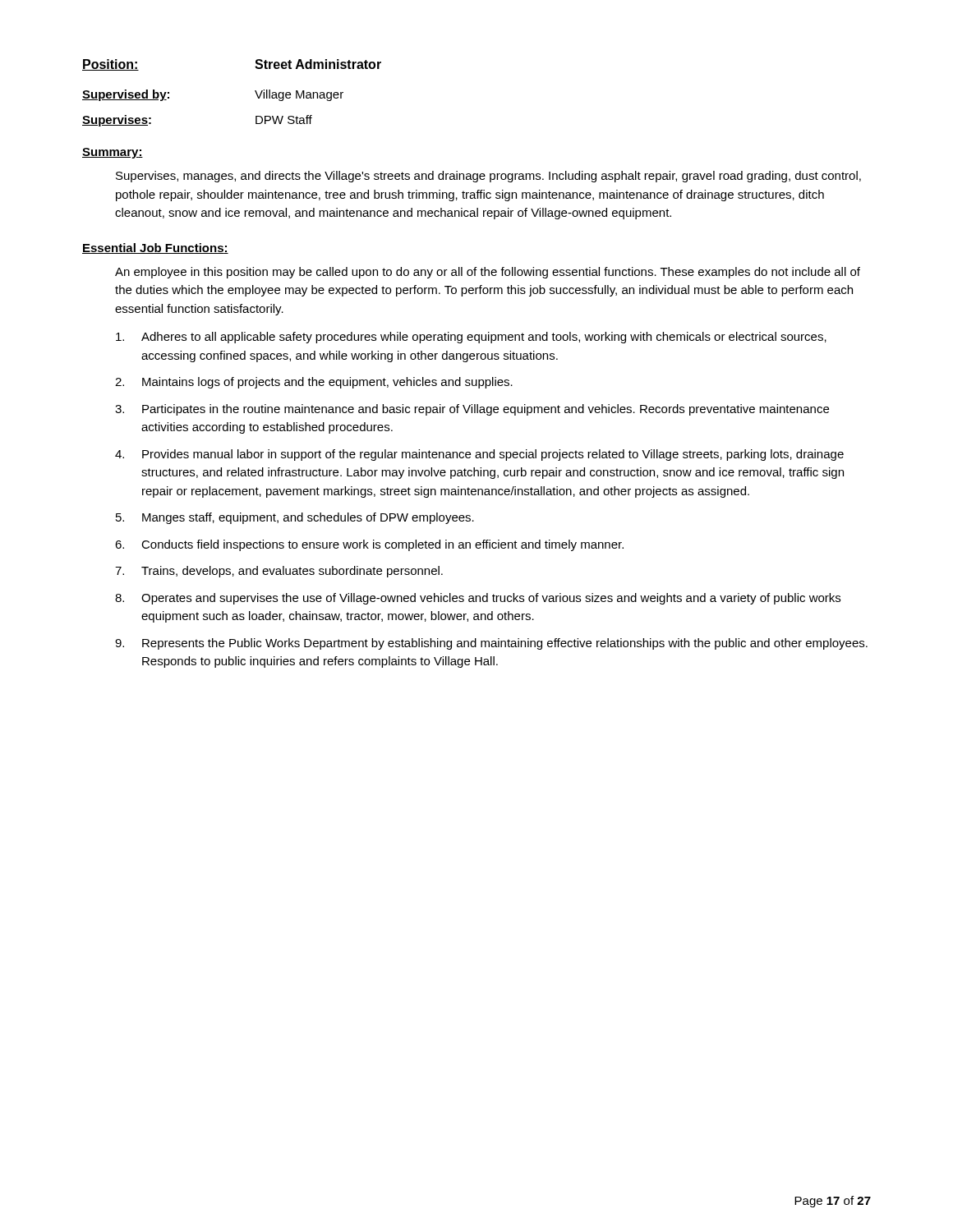
Task: Select the text with the text "Supervises: DPW Staff"
Action: (x=123, y=120)
